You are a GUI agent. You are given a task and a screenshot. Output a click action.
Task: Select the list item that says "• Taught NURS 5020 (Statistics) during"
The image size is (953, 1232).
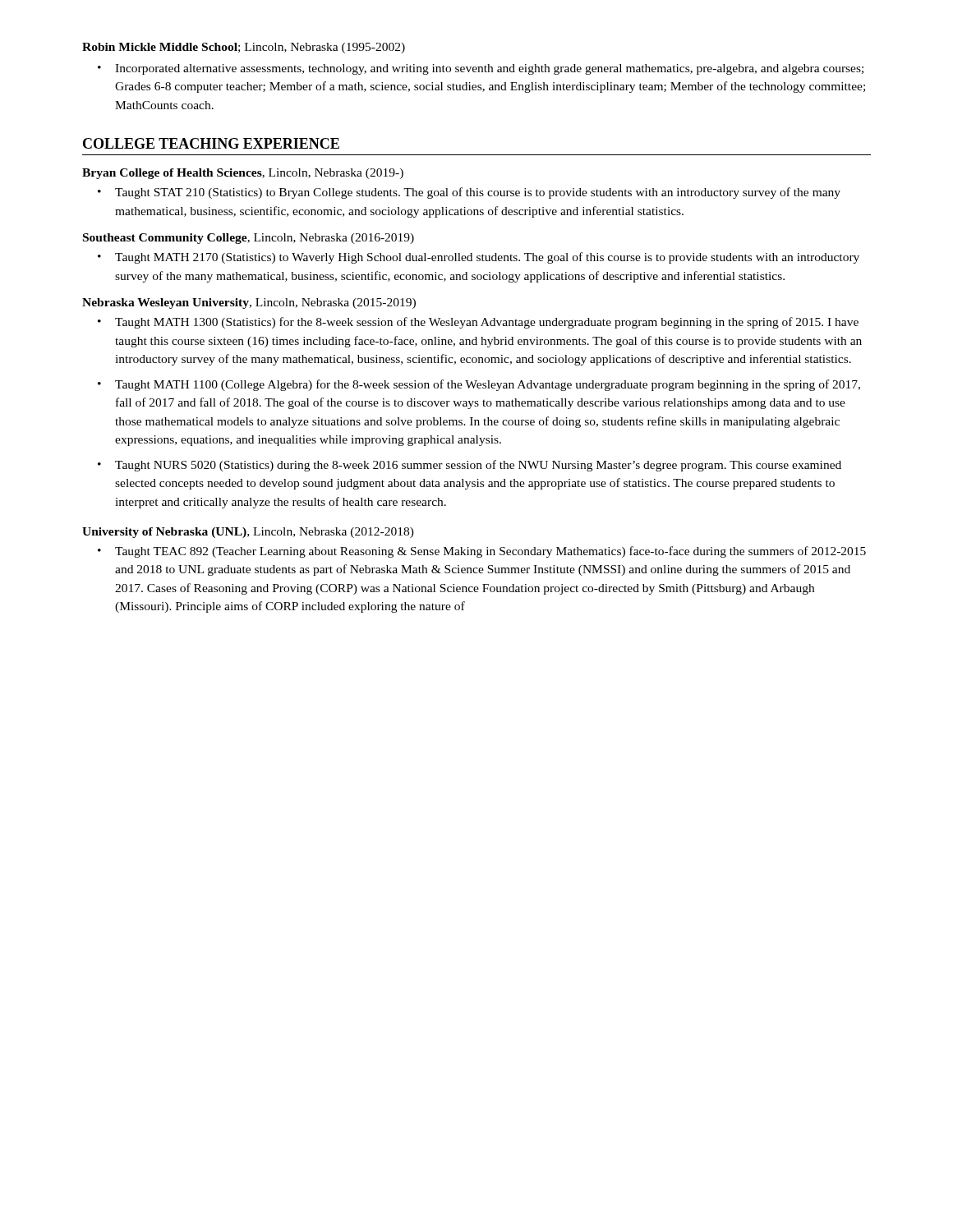(484, 483)
